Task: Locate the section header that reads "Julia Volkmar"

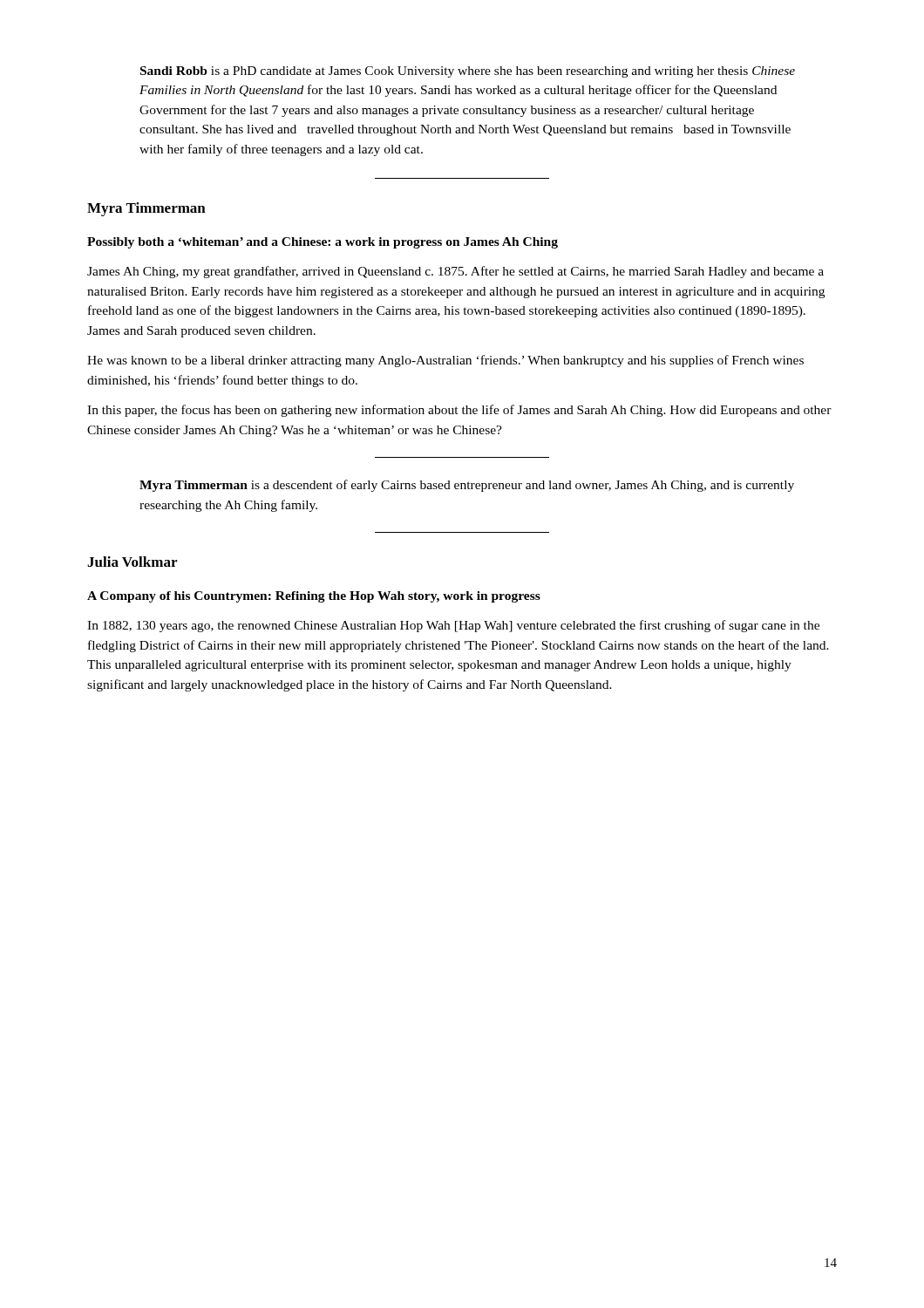Action: coord(132,562)
